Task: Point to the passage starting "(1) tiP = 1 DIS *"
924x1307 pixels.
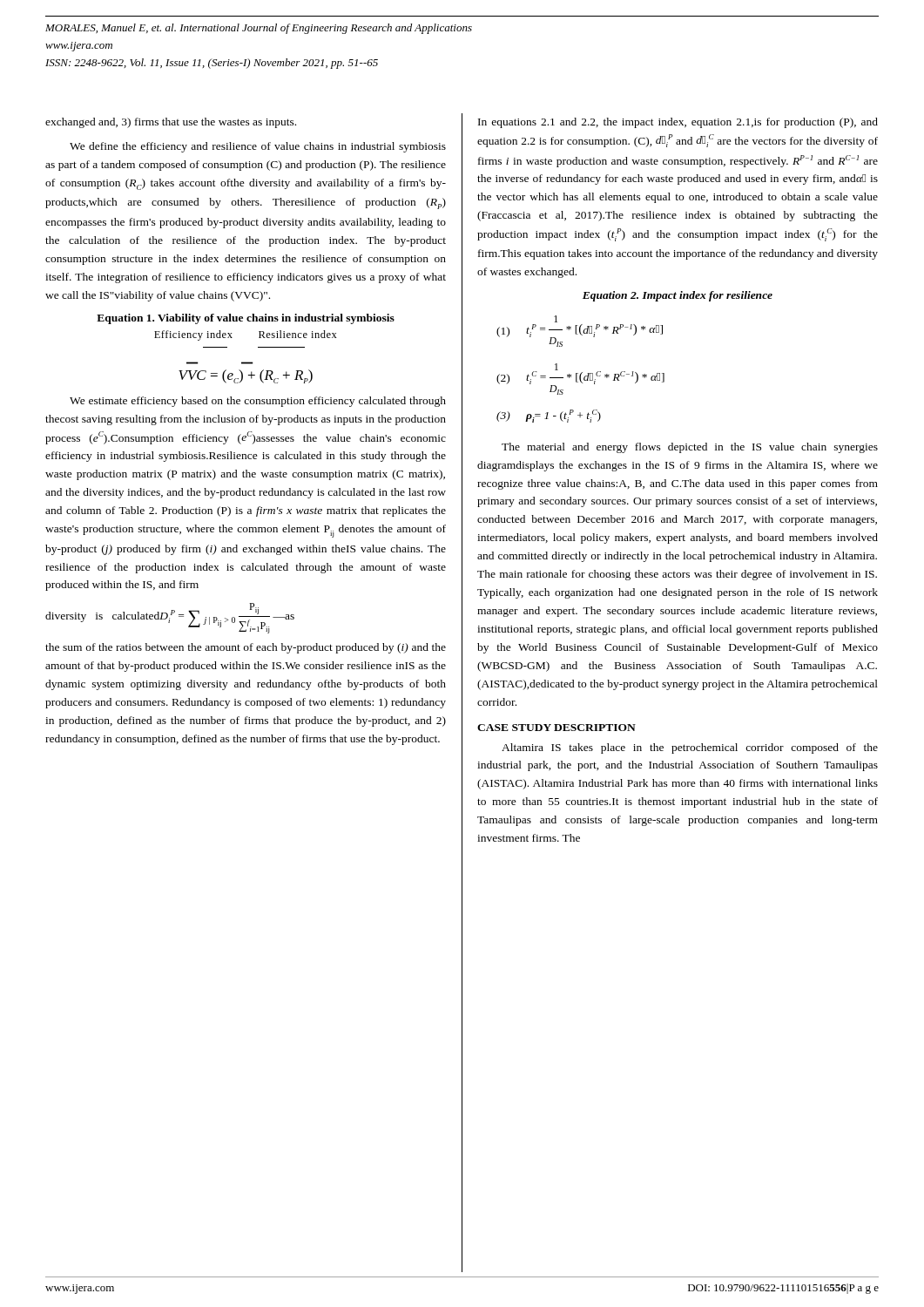Action: (x=556, y=319)
